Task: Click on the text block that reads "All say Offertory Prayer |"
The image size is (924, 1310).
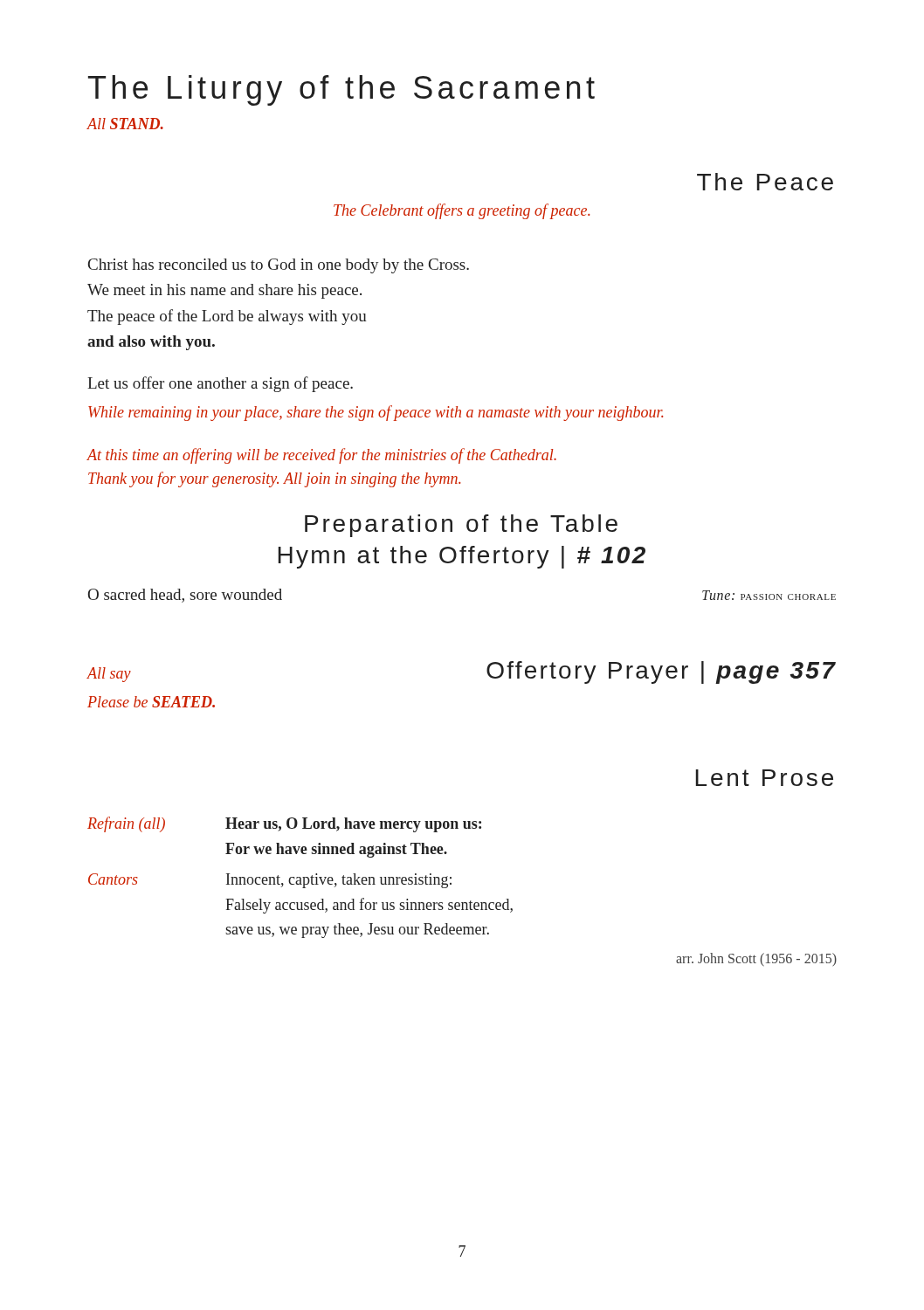Action: [103, 672]
